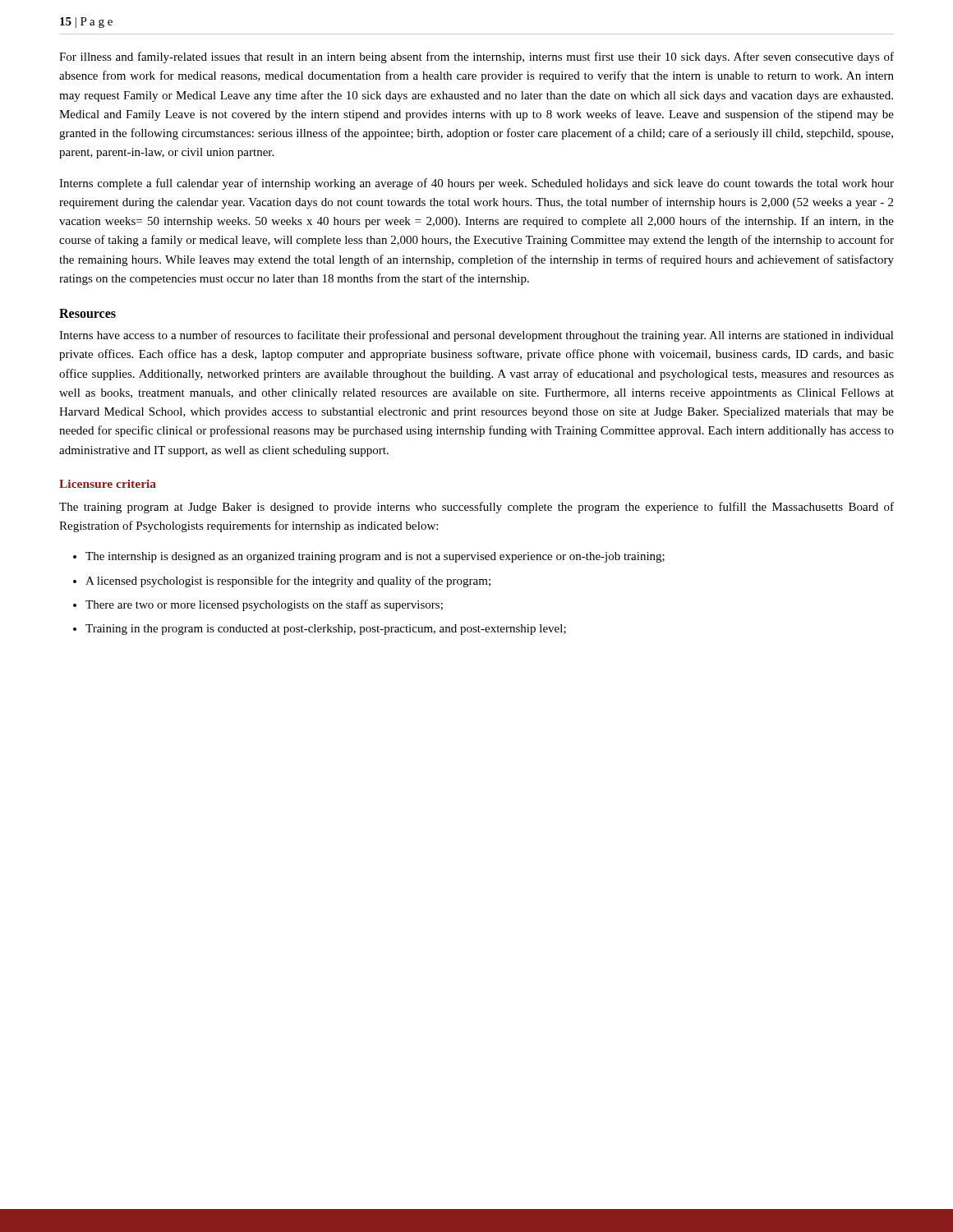Locate the text "Licensure criteria"
Viewport: 953px width, 1232px height.
click(108, 483)
